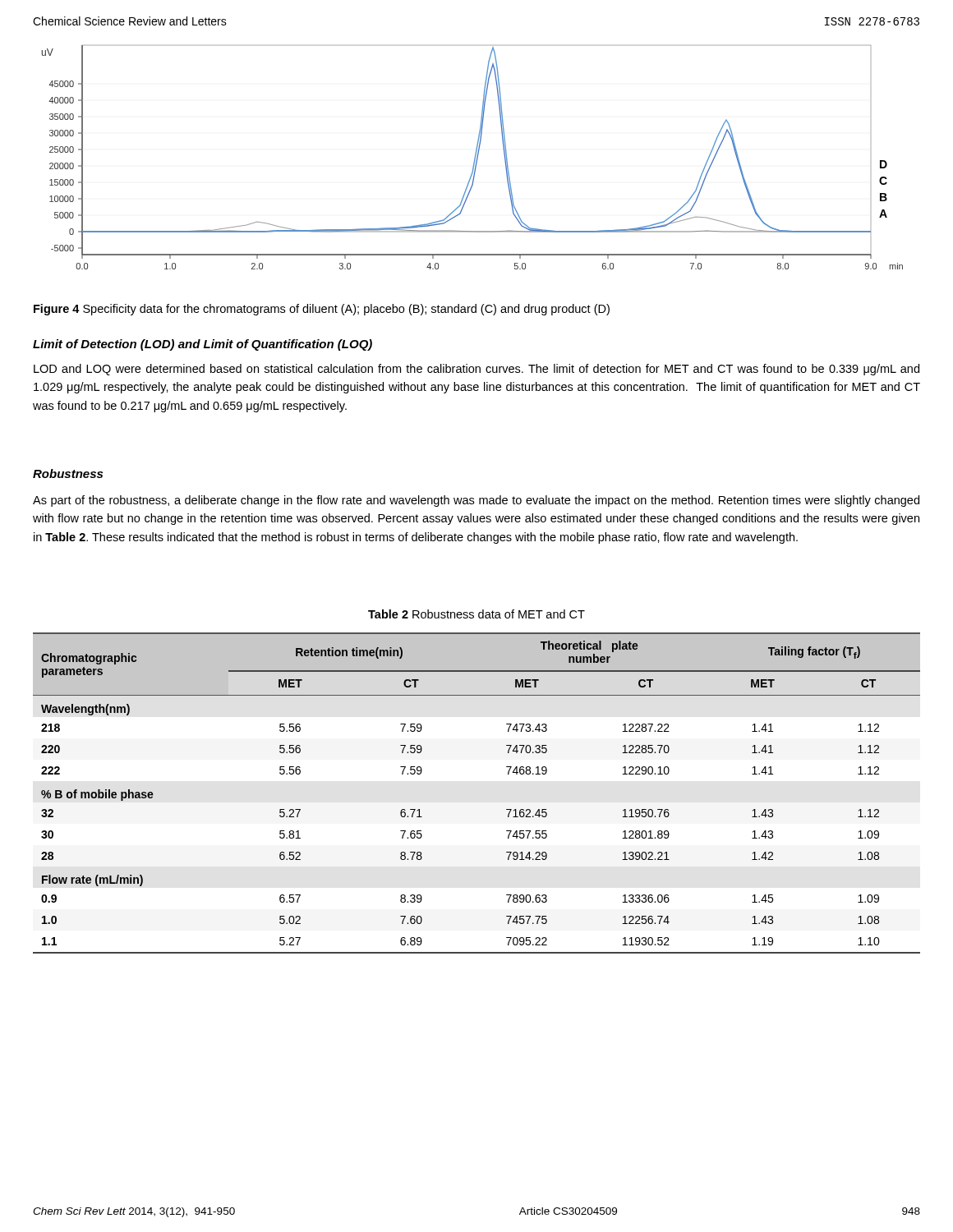
Task: Click the caption that begins "Figure 4 Specificity data"
Action: (x=322, y=309)
